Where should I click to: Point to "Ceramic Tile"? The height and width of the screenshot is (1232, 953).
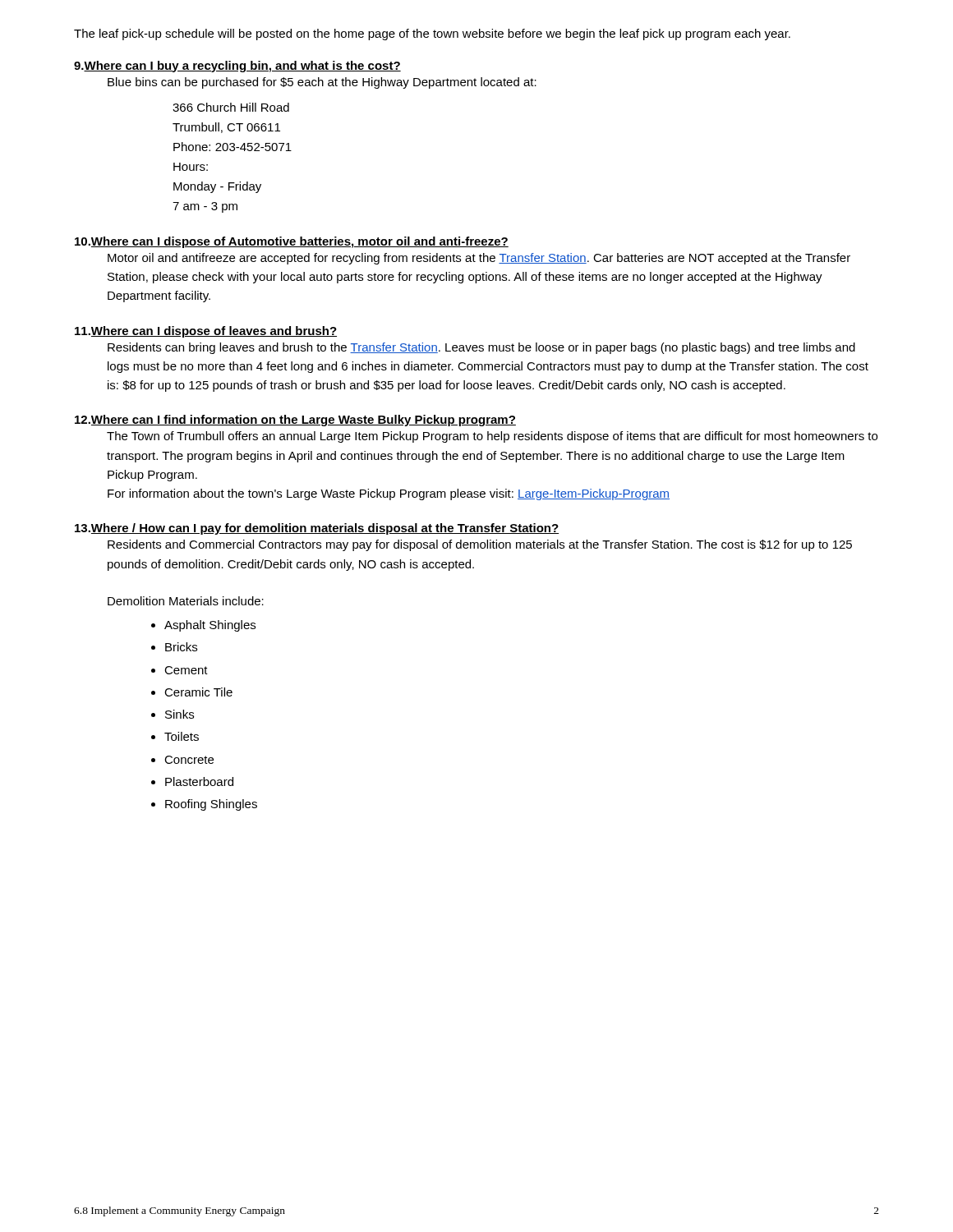[199, 692]
